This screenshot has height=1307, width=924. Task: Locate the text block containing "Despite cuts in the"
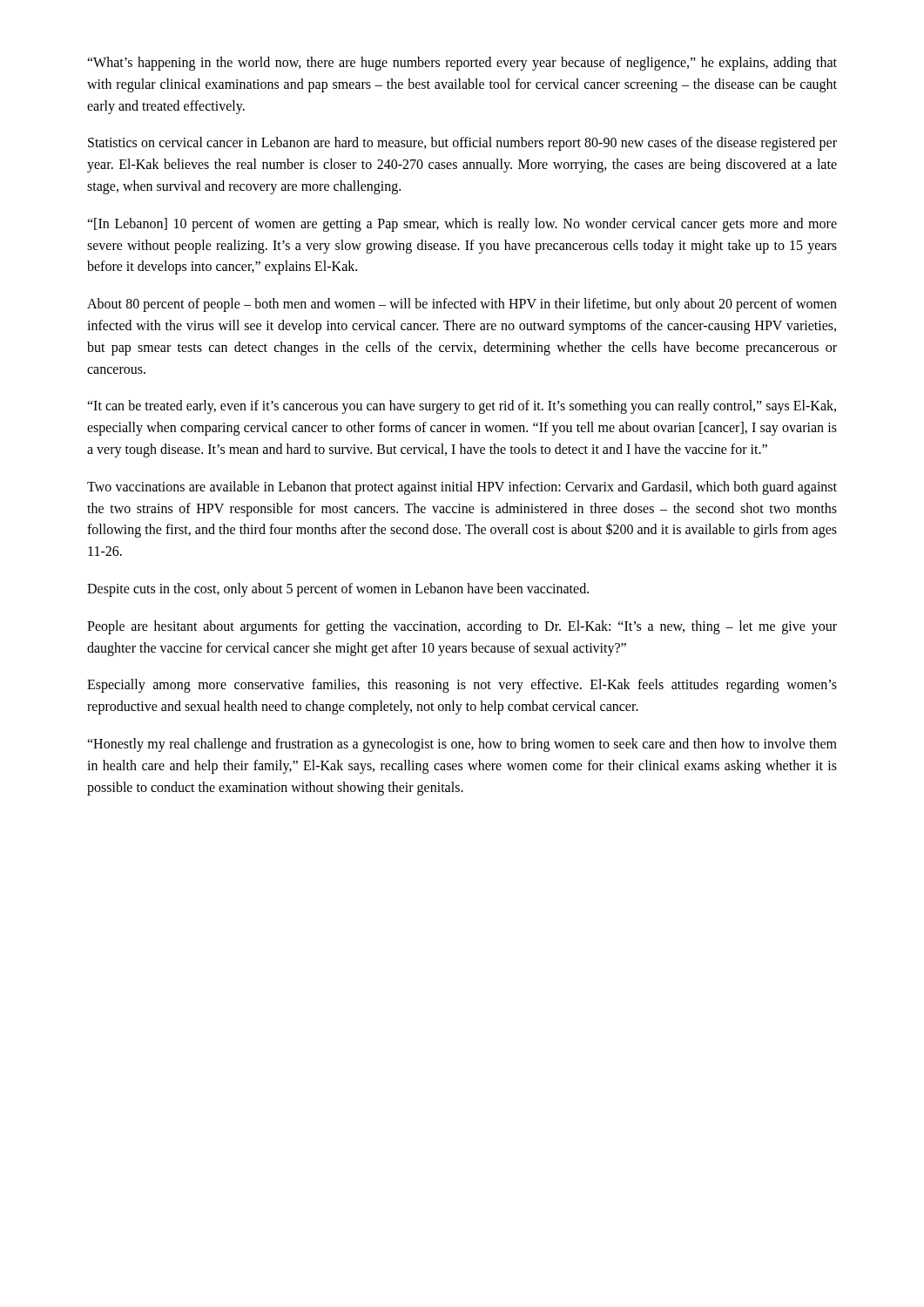[338, 589]
